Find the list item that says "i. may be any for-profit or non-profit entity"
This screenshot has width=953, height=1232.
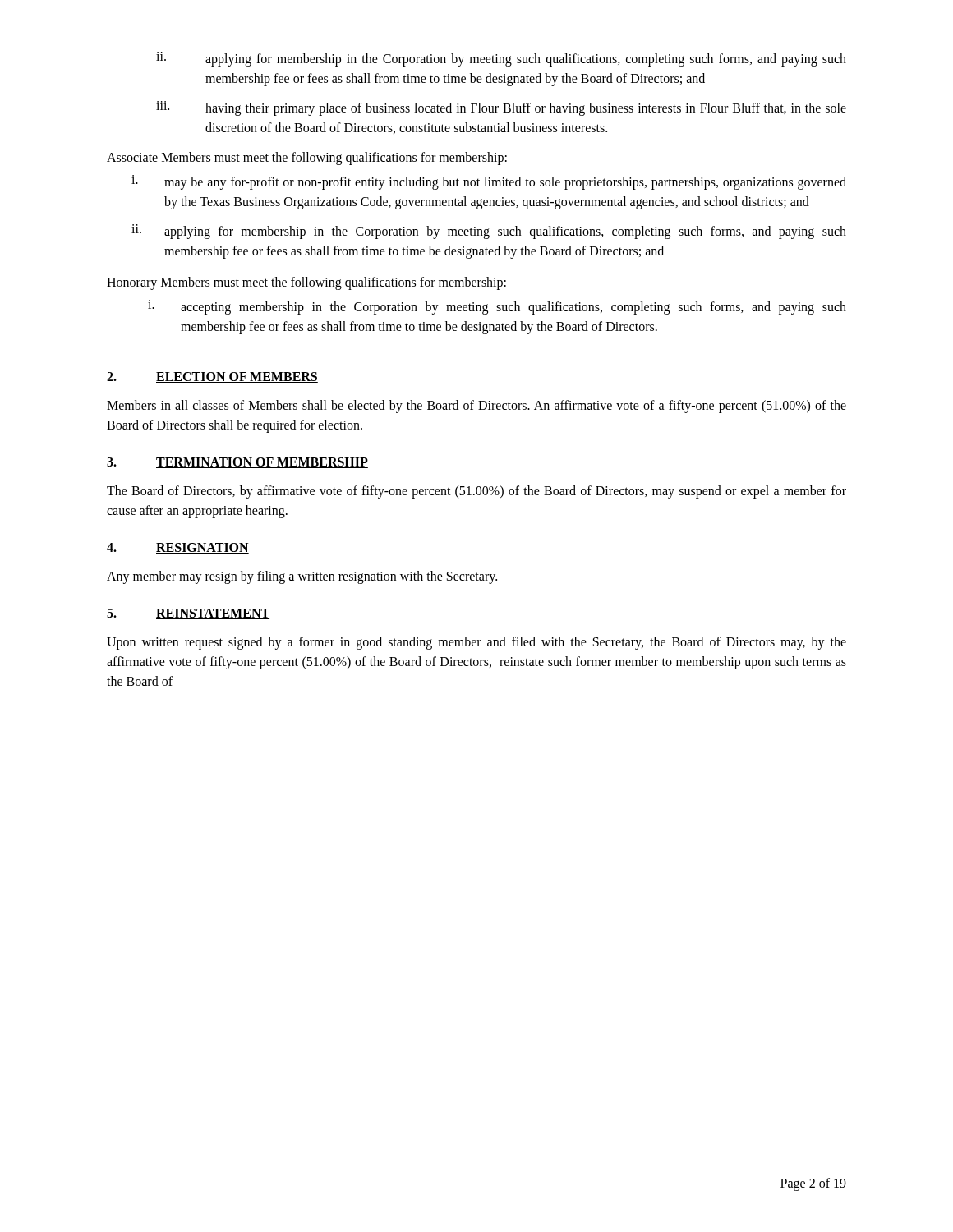tap(489, 192)
